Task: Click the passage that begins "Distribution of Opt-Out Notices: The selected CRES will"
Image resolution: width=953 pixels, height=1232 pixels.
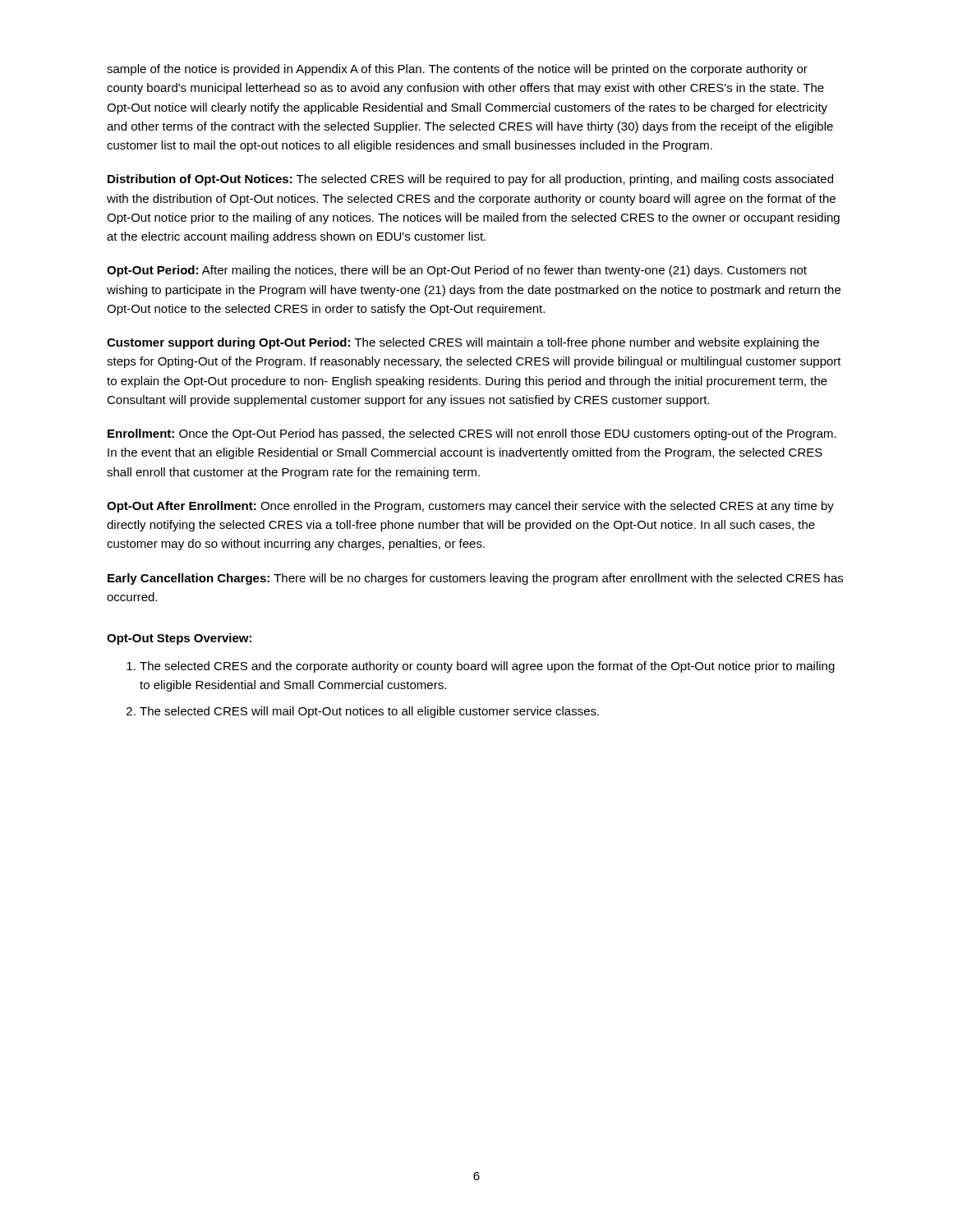Action: coord(473,207)
